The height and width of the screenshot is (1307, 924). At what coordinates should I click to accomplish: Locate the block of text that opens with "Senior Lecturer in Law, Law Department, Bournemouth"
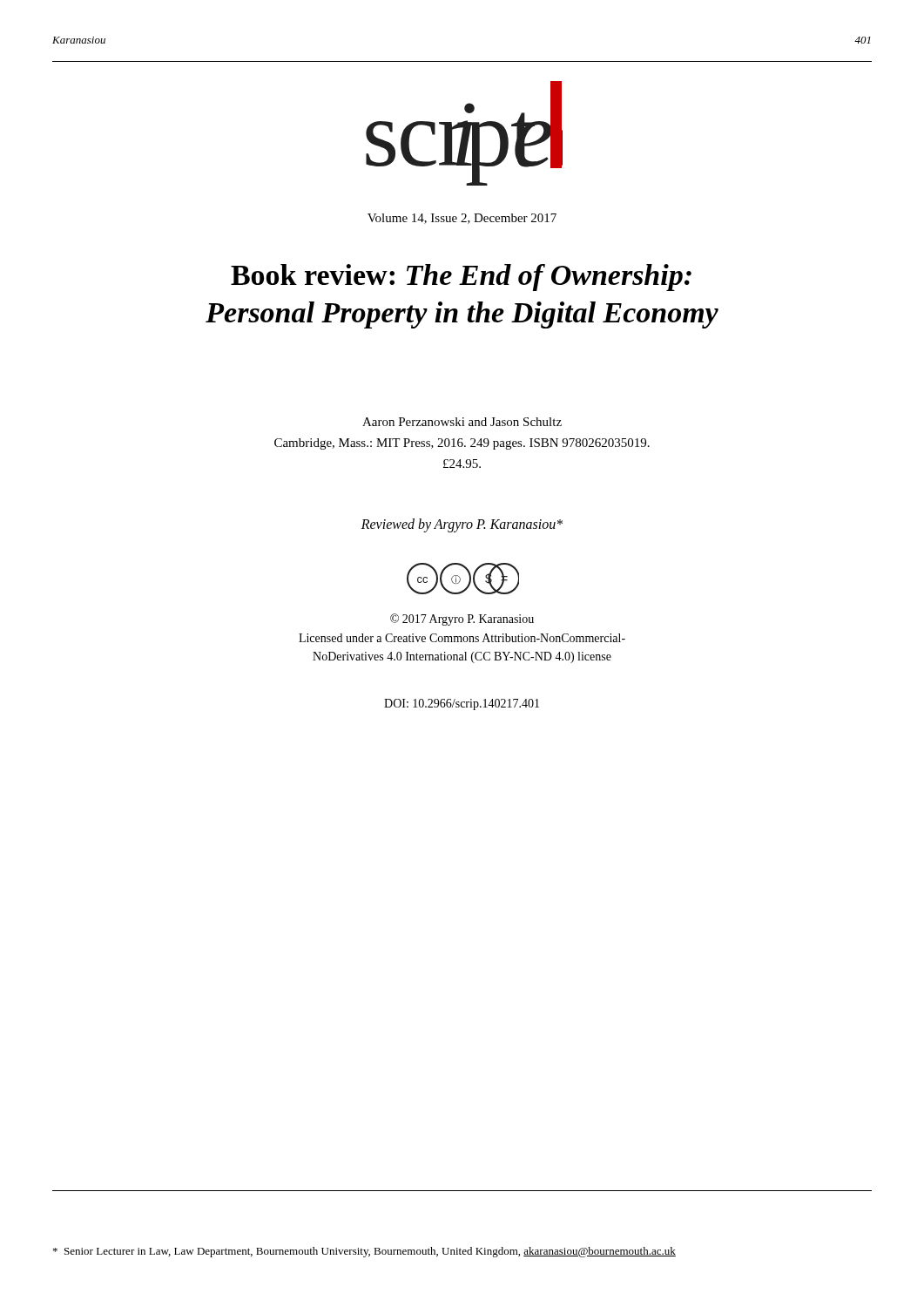[x=364, y=1250]
